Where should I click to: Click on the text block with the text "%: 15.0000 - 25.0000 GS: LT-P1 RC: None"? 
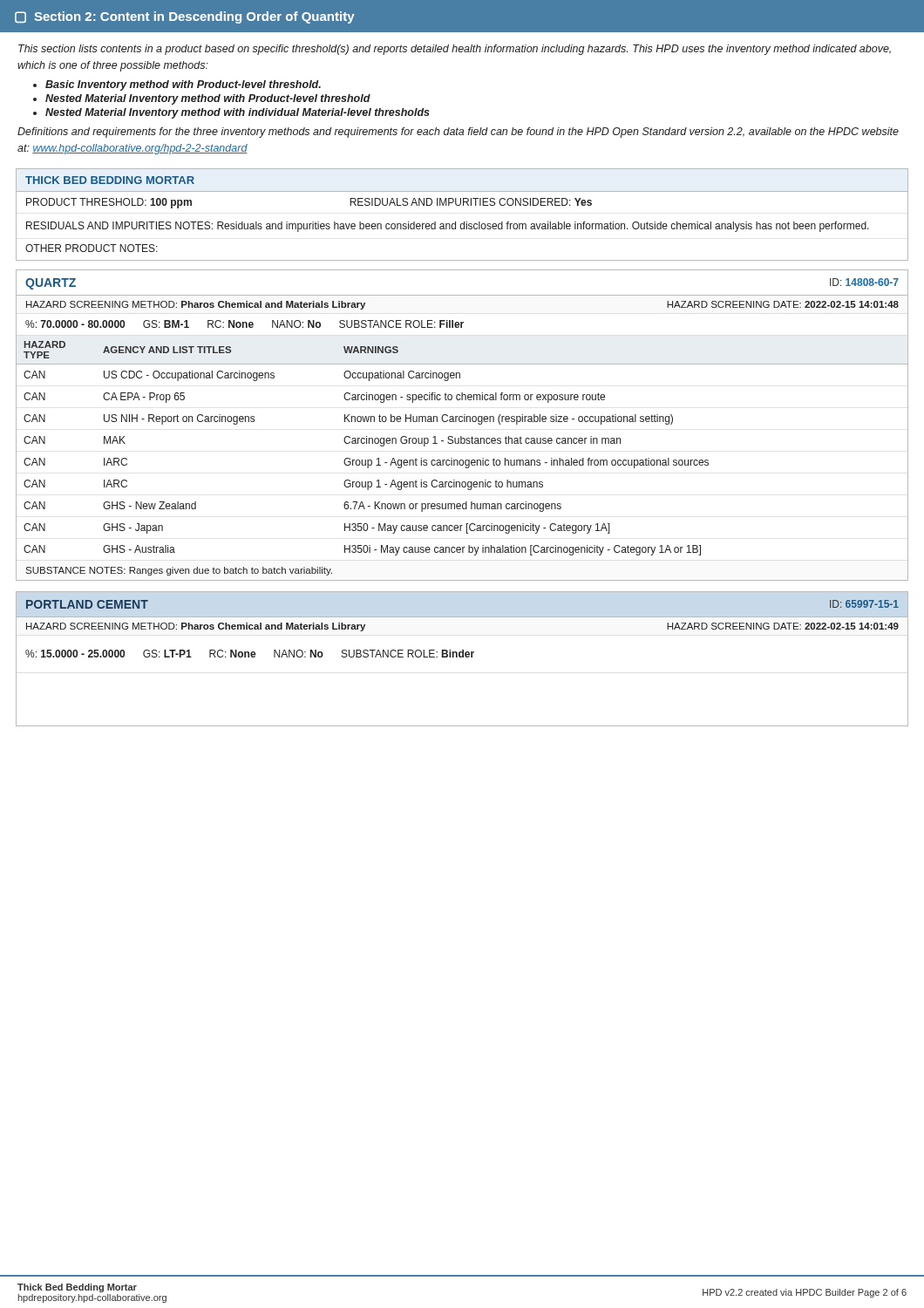point(250,654)
